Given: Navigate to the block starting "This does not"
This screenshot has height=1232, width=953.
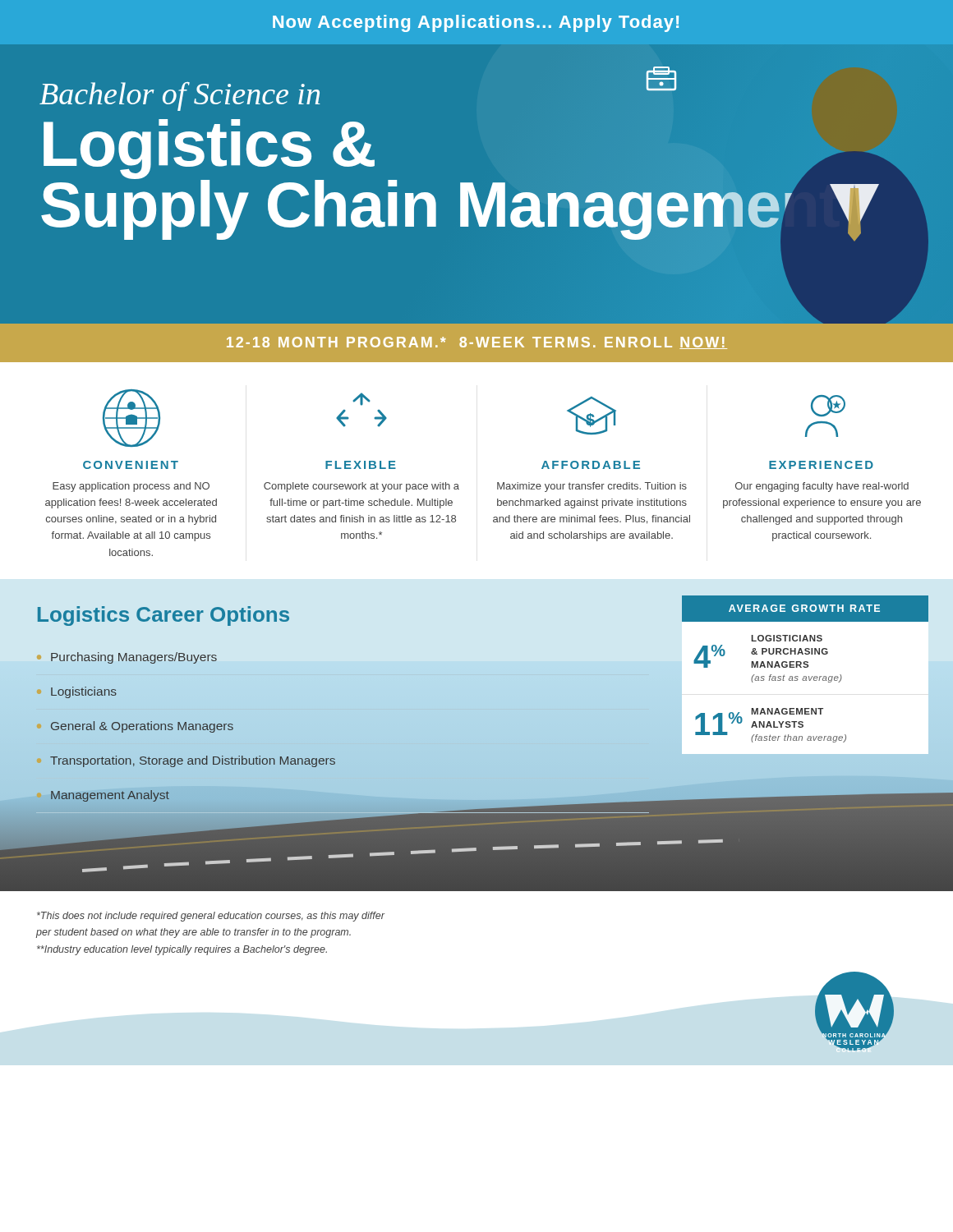Looking at the screenshot, I should (210, 933).
